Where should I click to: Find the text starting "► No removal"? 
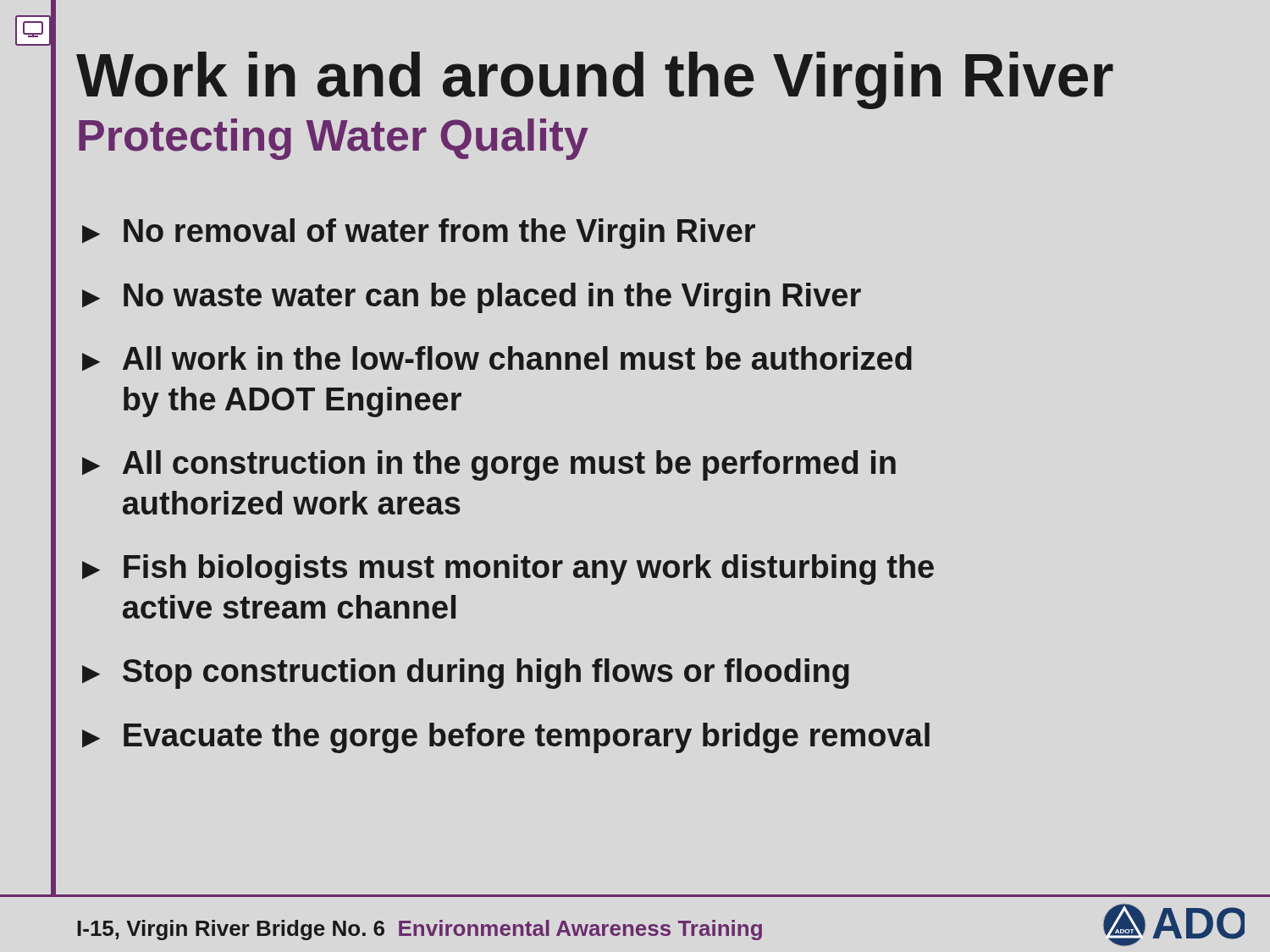point(416,232)
